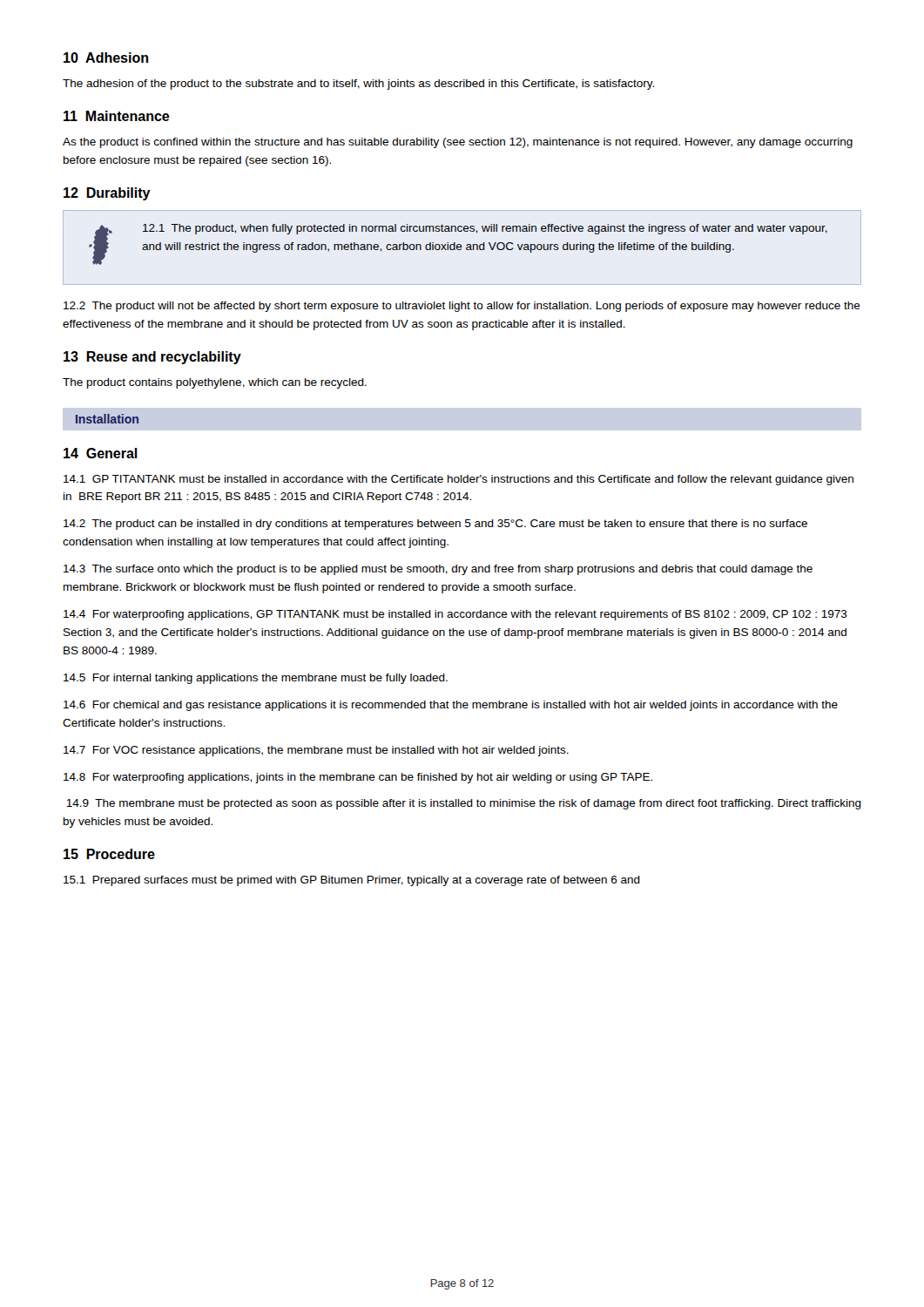Navigate to the text block starting "5 For internal tanking applications the"

[x=256, y=677]
